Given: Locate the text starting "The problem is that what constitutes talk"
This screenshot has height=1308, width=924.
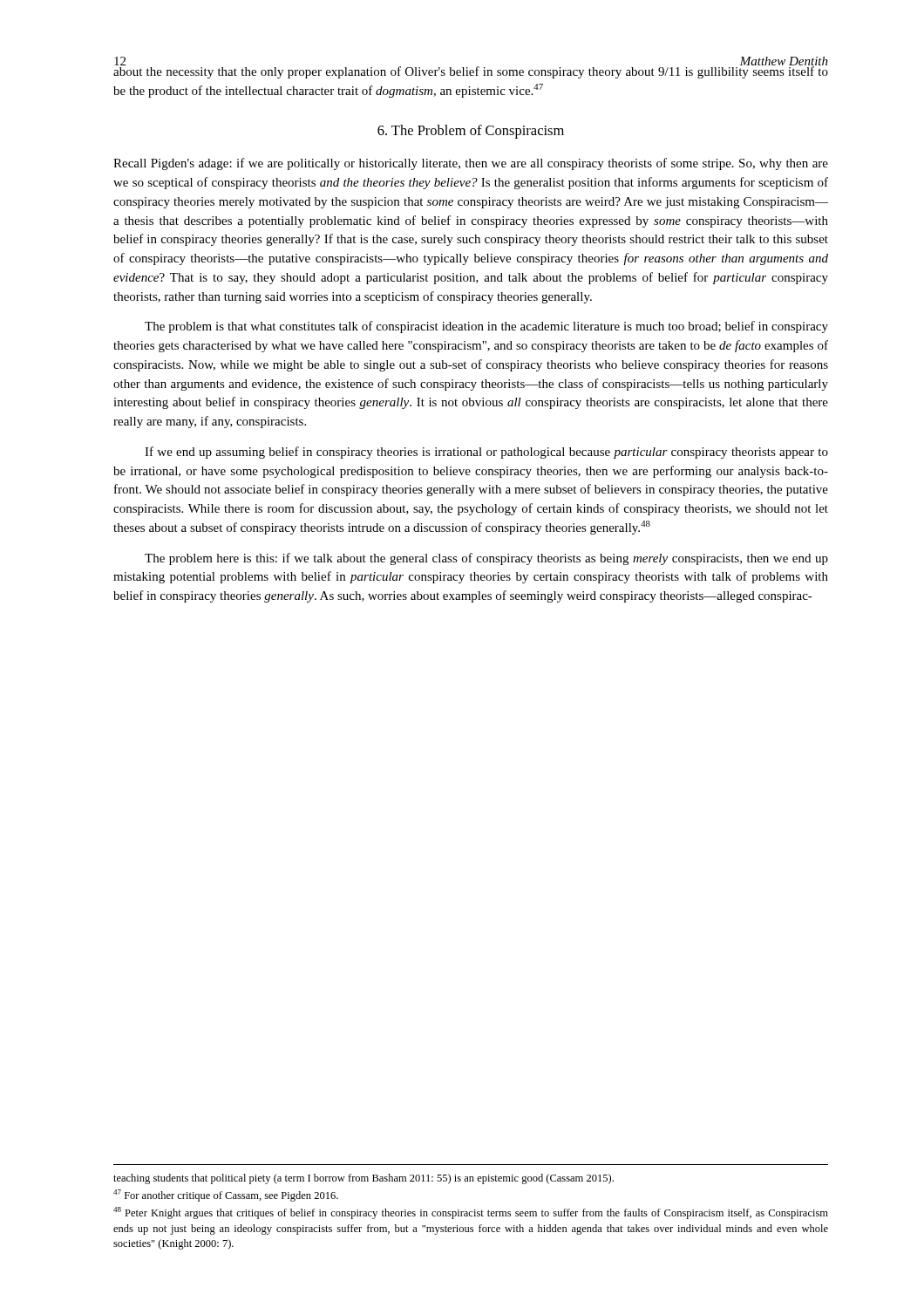Looking at the screenshot, I should [x=471, y=374].
